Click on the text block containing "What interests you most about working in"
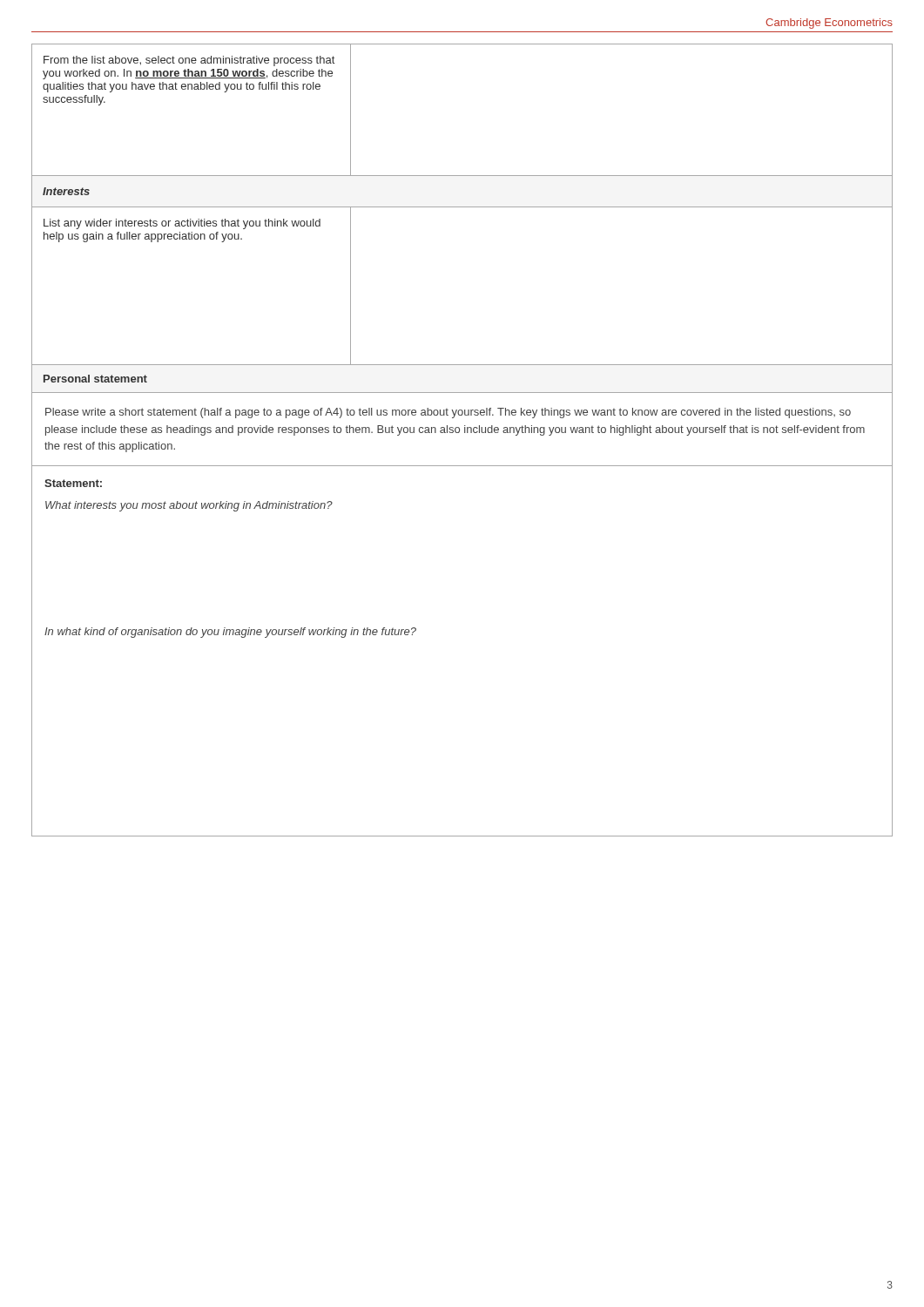The height and width of the screenshot is (1307, 924). tap(188, 505)
